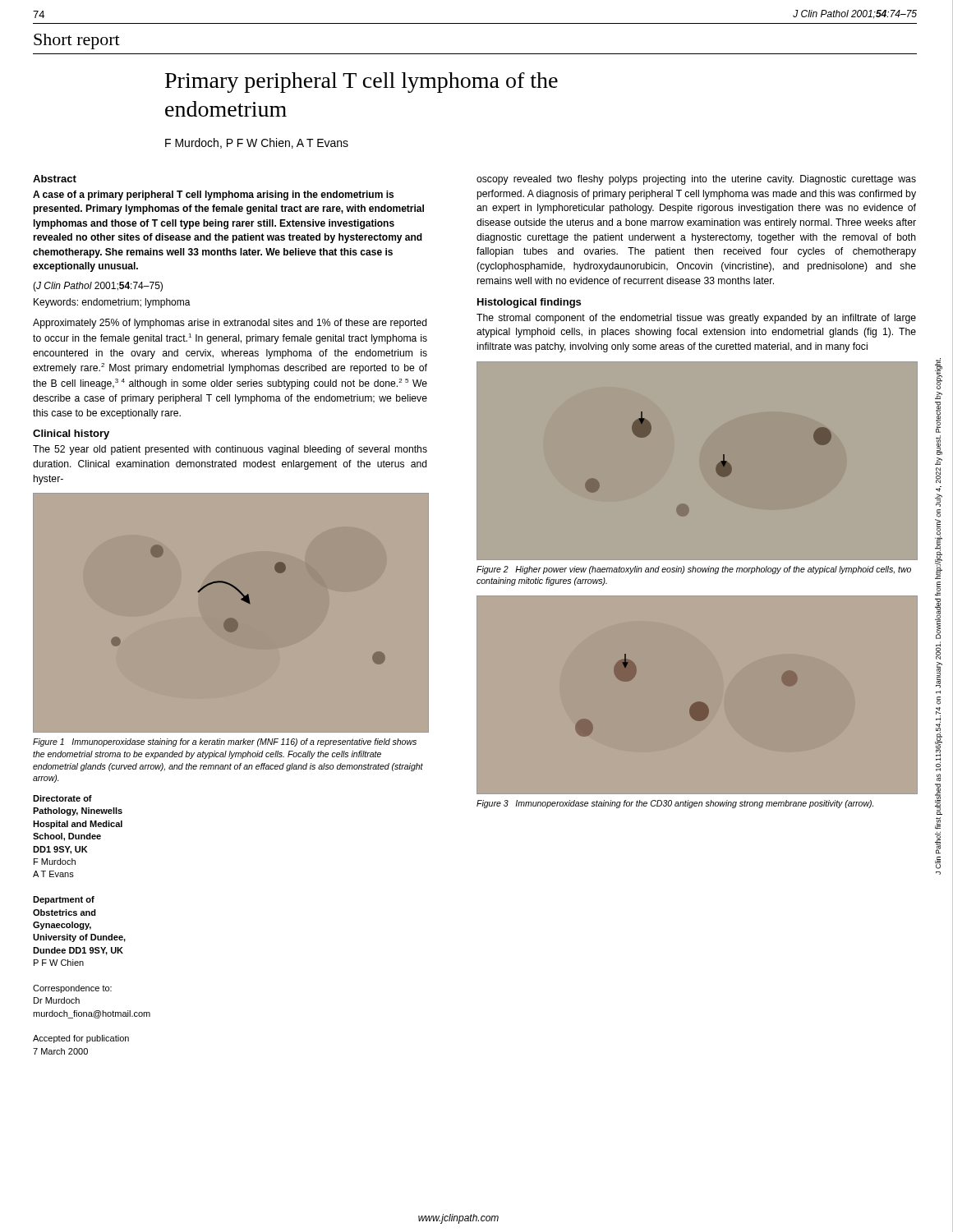Viewport: 953px width, 1232px height.
Task: Locate the block of text that opens with "Directorate ofPathology, NinewellsHospital and MedicalSchool,"
Action: [119, 925]
